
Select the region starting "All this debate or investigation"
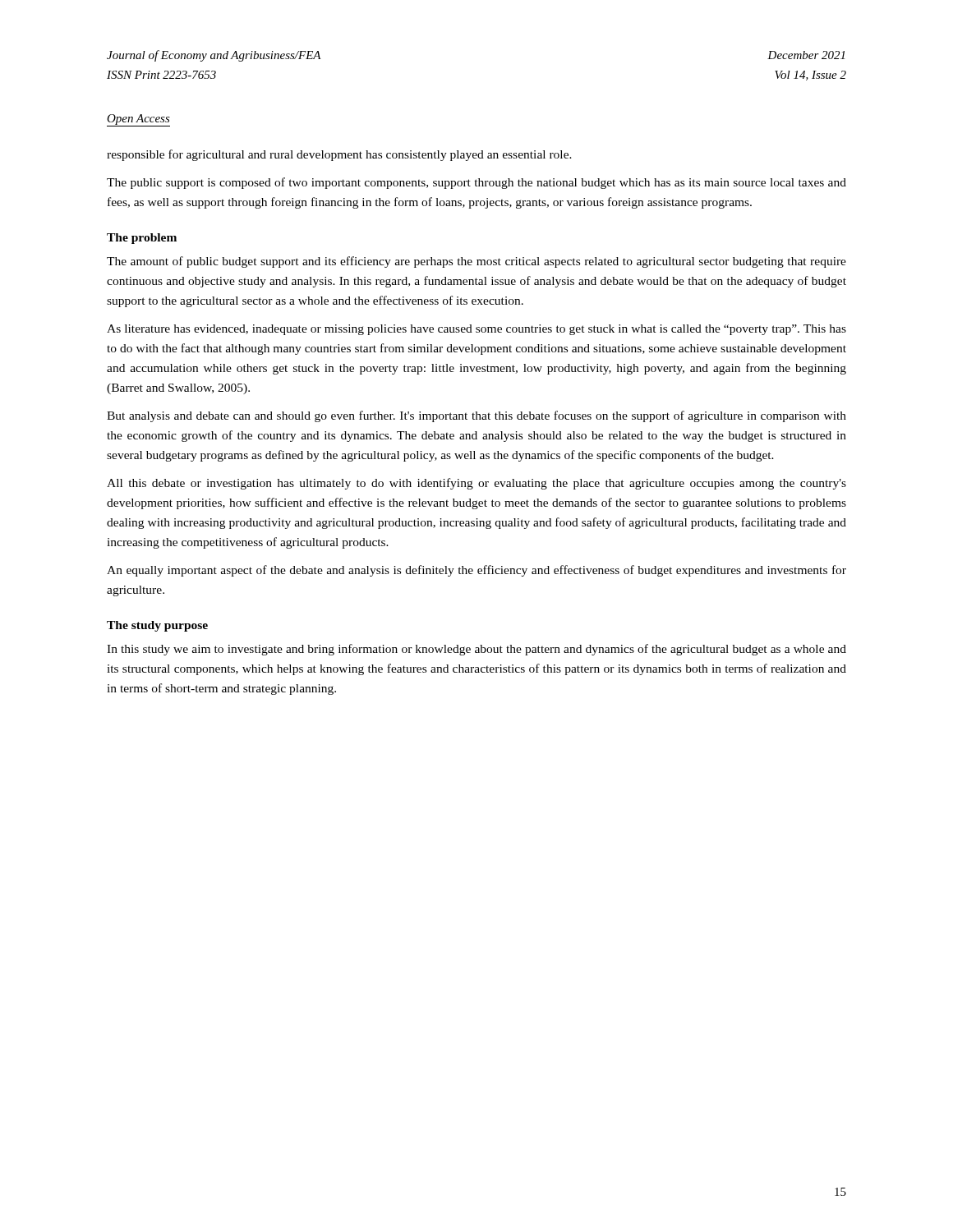476,512
